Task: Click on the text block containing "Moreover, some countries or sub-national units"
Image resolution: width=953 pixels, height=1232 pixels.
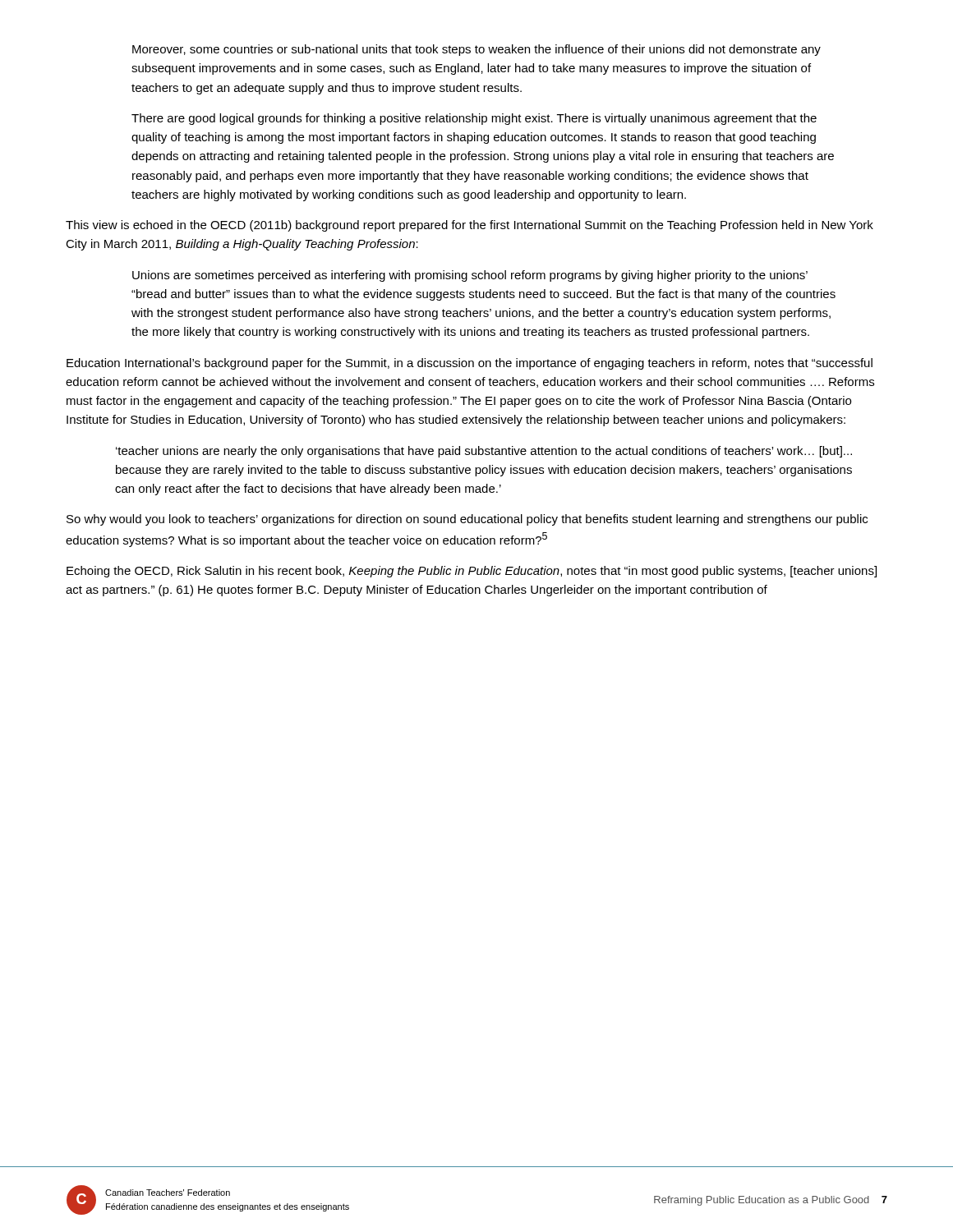Action: point(485,68)
